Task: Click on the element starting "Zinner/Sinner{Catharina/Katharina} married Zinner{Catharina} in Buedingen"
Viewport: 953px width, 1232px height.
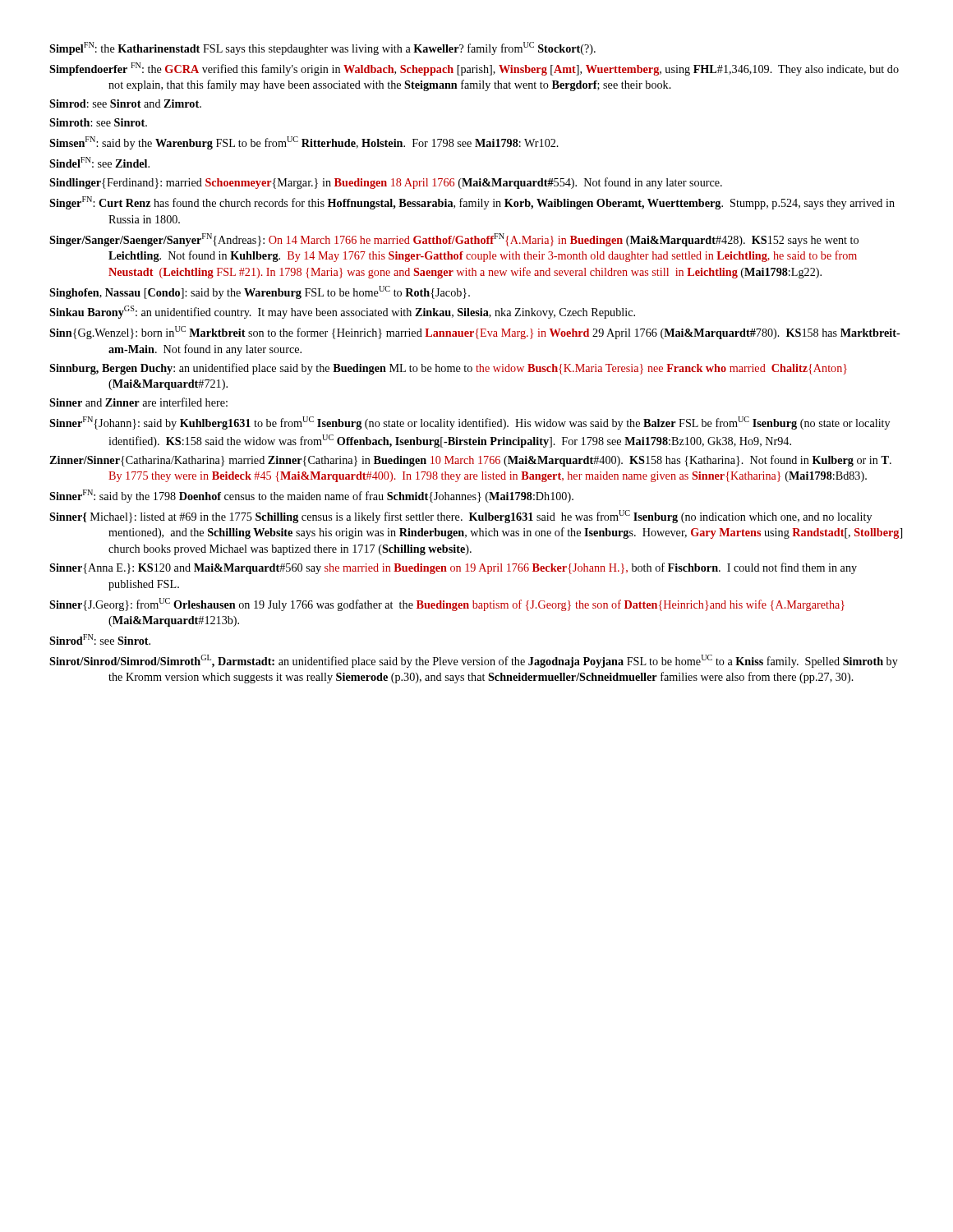Action: tap(472, 468)
